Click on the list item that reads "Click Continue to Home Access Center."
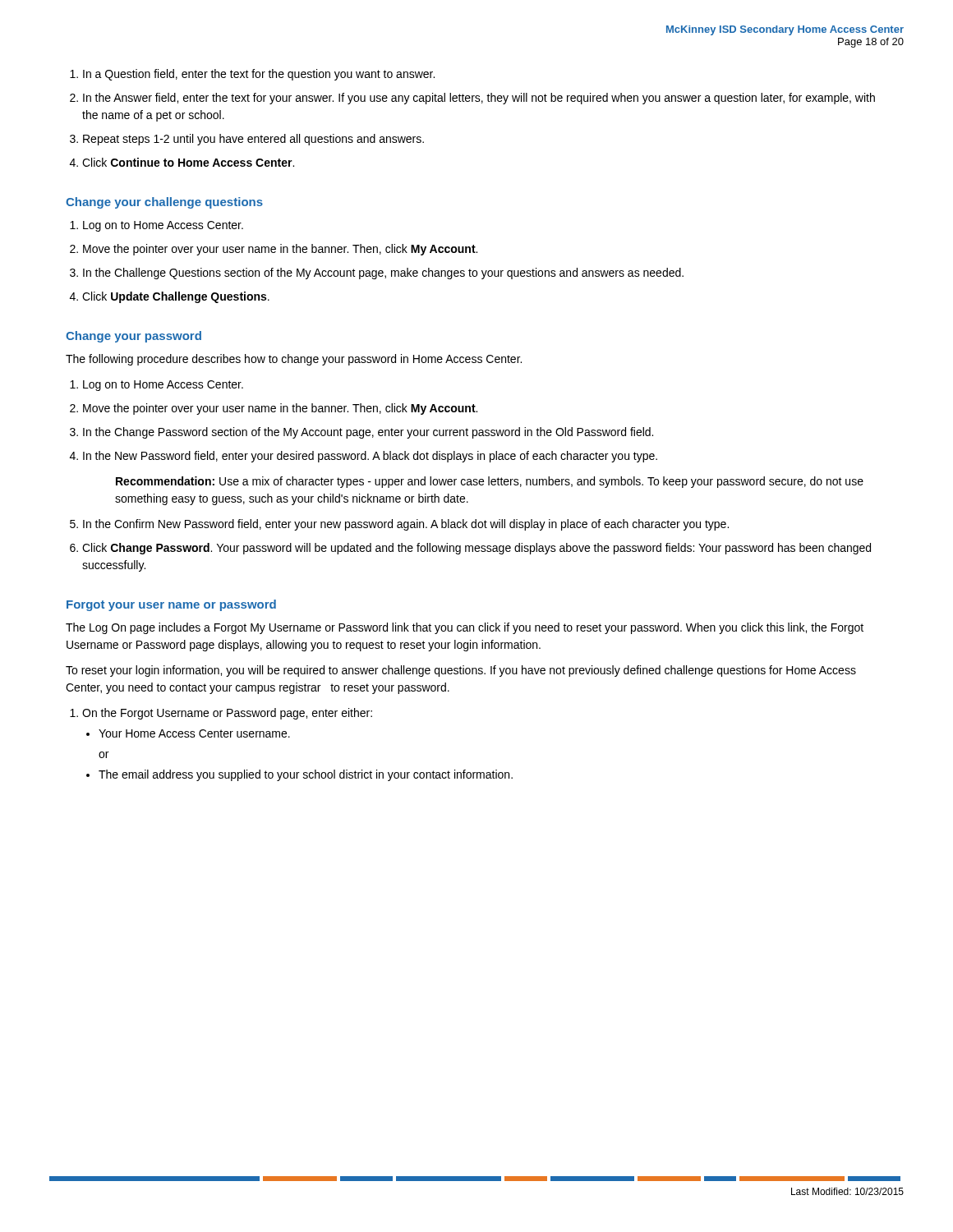The width and height of the screenshot is (953, 1232). [189, 163]
